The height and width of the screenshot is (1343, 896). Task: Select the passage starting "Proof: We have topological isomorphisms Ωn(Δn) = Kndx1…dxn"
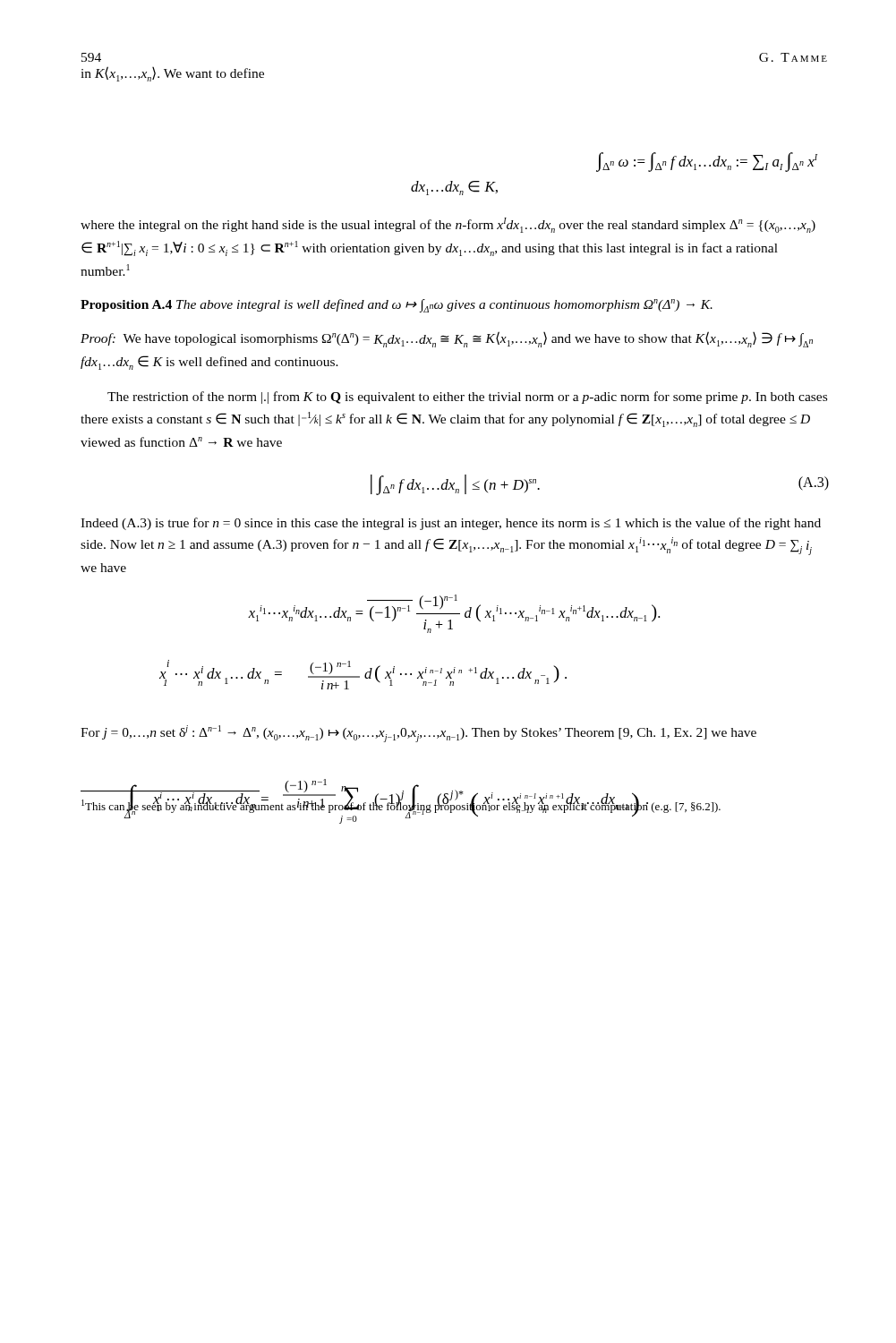pos(447,351)
